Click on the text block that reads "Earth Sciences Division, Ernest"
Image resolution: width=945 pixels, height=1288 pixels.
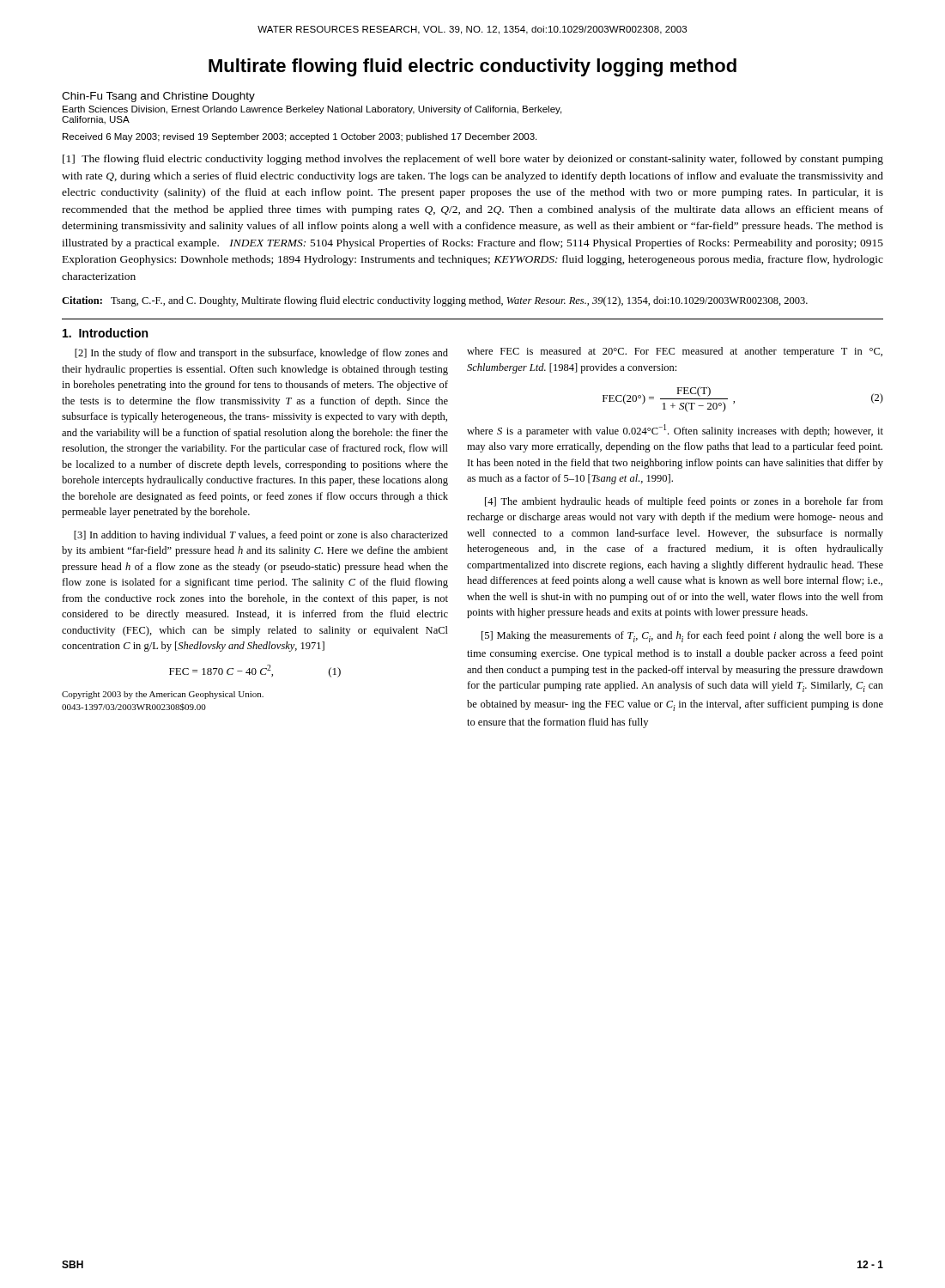coord(312,114)
